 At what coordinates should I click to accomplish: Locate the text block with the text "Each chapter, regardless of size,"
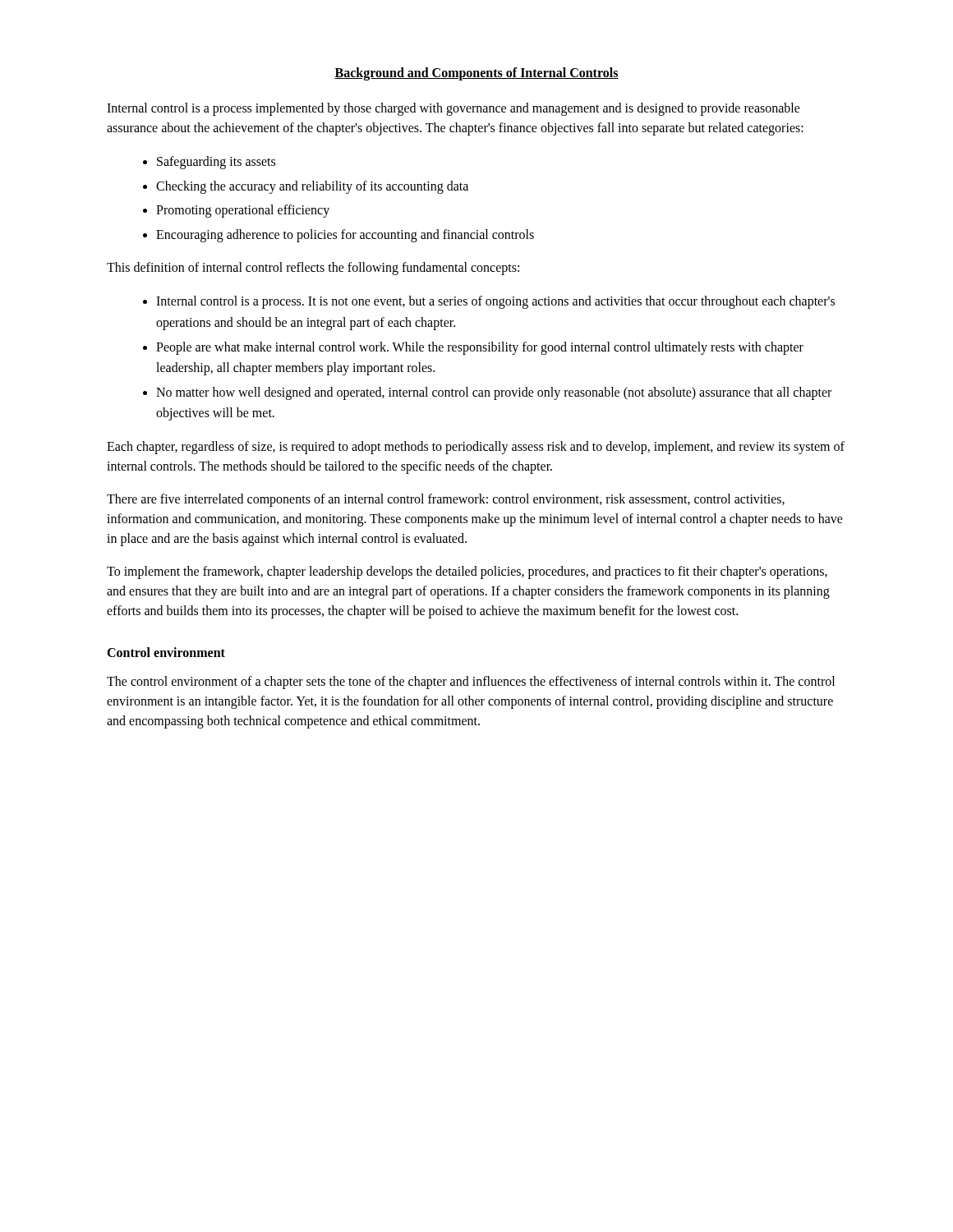[x=476, y=457]
